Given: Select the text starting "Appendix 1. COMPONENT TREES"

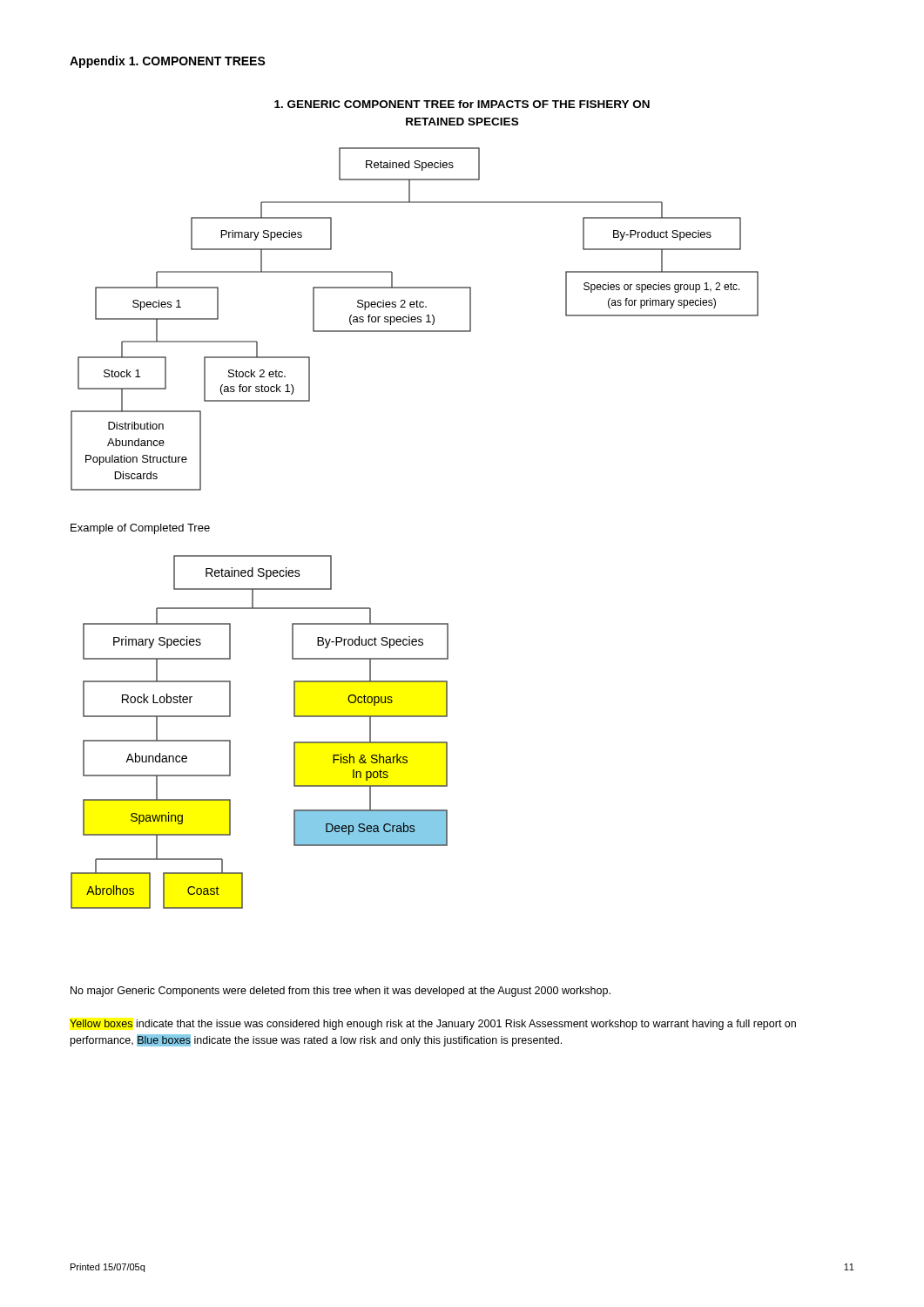Looking at the screenshot, I should pos(168,61).
